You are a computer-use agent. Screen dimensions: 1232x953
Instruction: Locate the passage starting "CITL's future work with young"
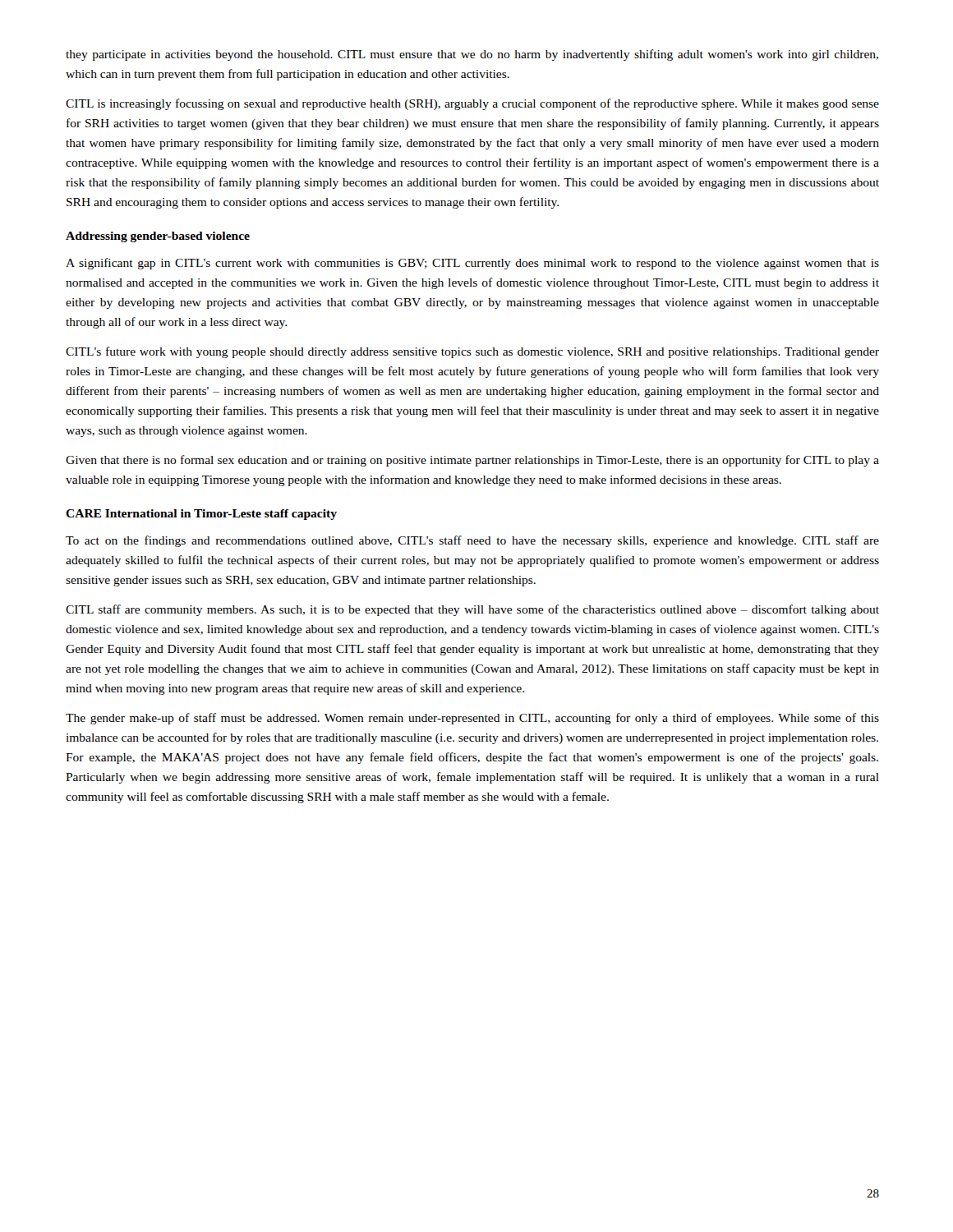pos(472,390)
